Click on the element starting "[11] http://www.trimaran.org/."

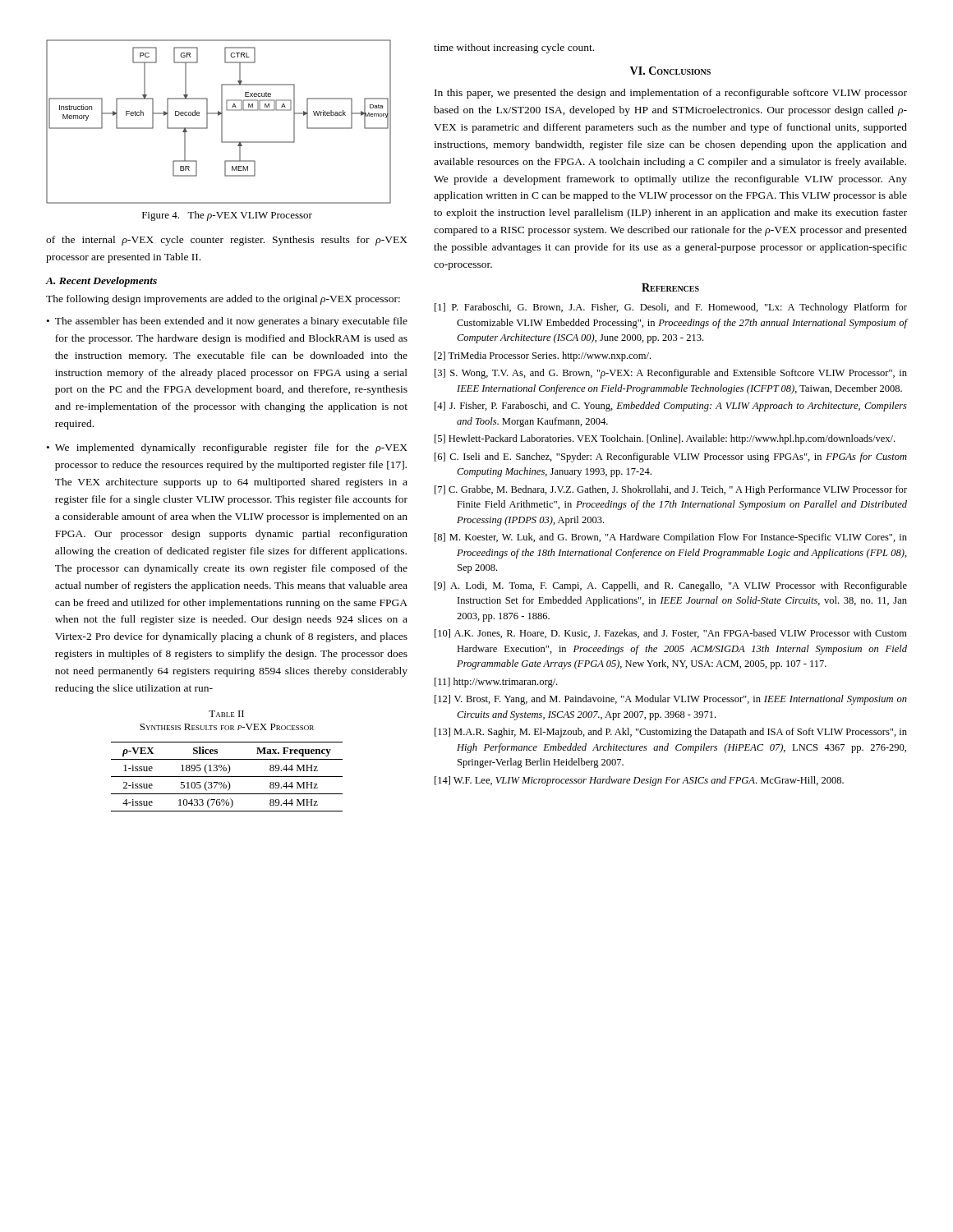pos(496,681)
